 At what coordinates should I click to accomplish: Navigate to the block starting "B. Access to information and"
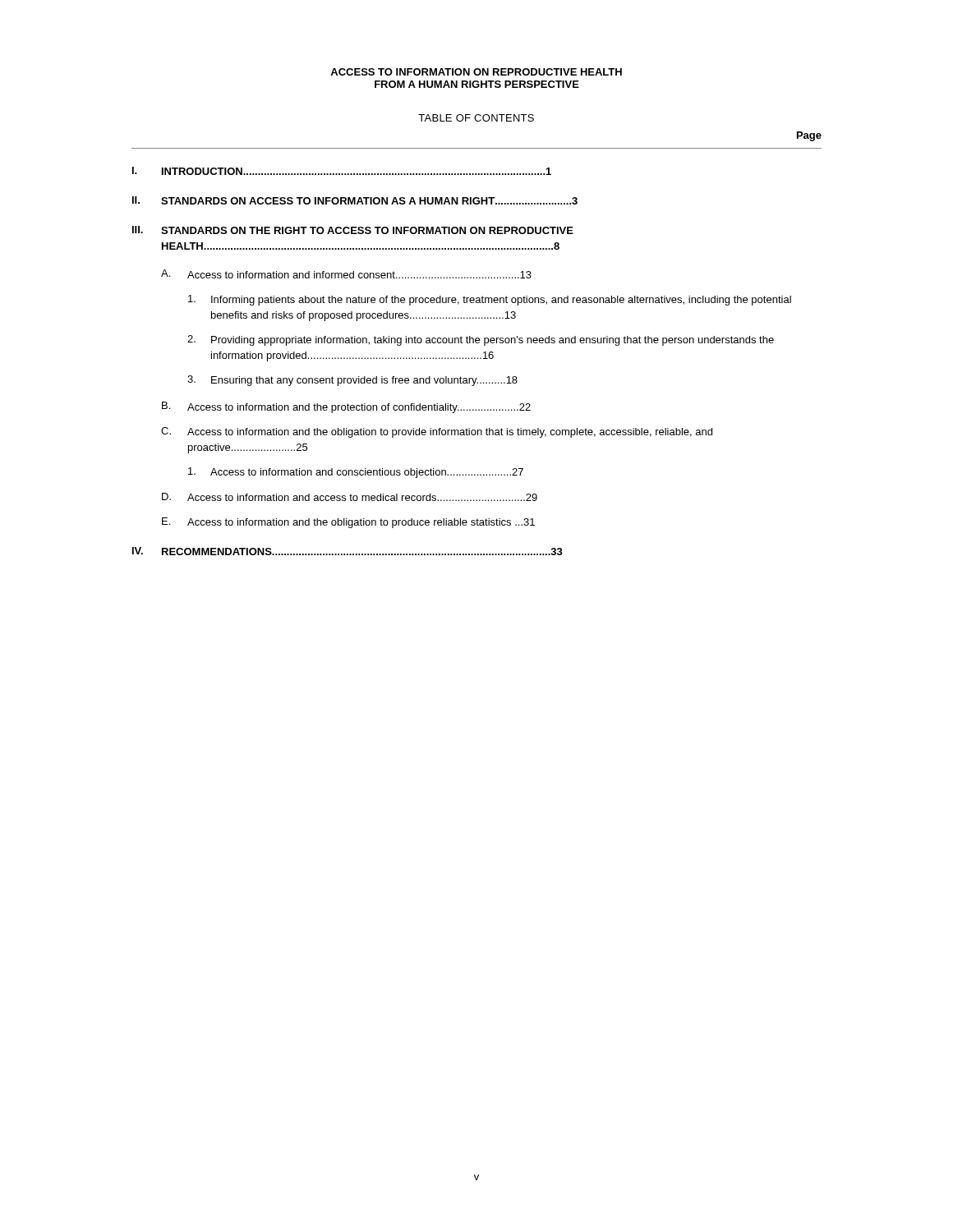[476, 405]
